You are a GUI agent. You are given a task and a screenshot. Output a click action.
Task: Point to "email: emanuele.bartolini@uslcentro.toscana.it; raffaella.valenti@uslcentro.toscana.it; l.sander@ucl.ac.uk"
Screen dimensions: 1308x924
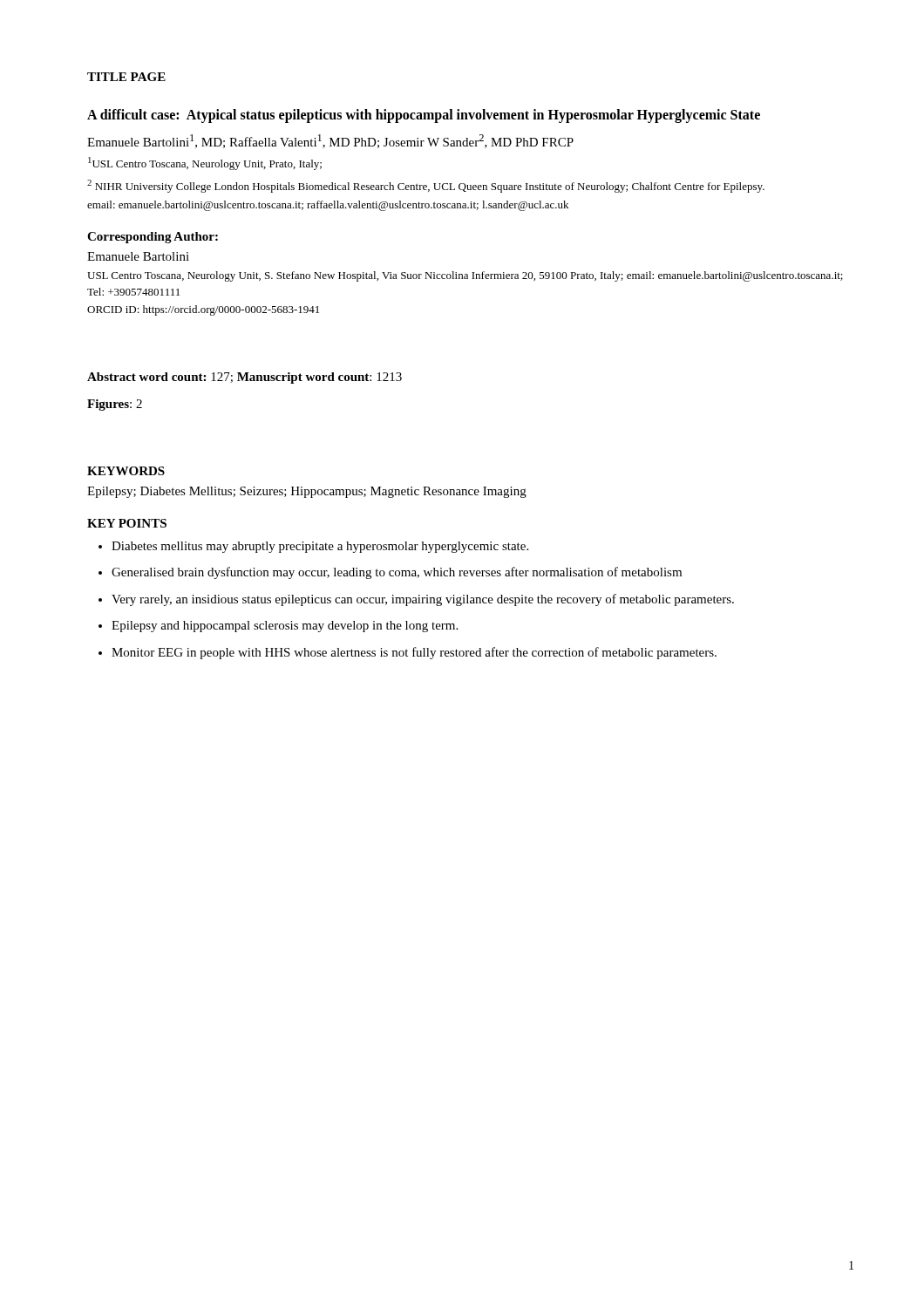click(328, 205)
